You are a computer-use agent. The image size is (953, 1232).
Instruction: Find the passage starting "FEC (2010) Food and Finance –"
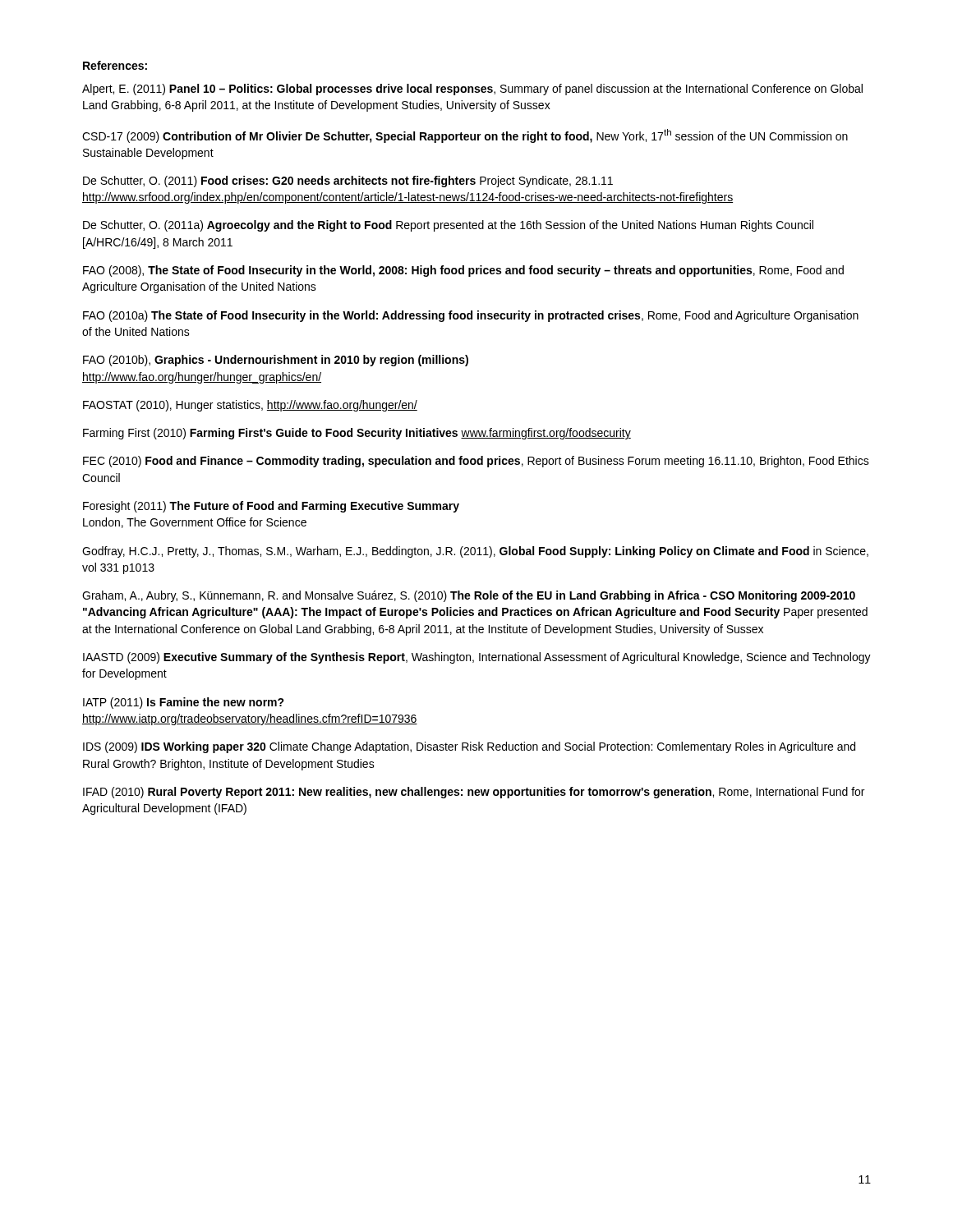[x=476, y=469]
